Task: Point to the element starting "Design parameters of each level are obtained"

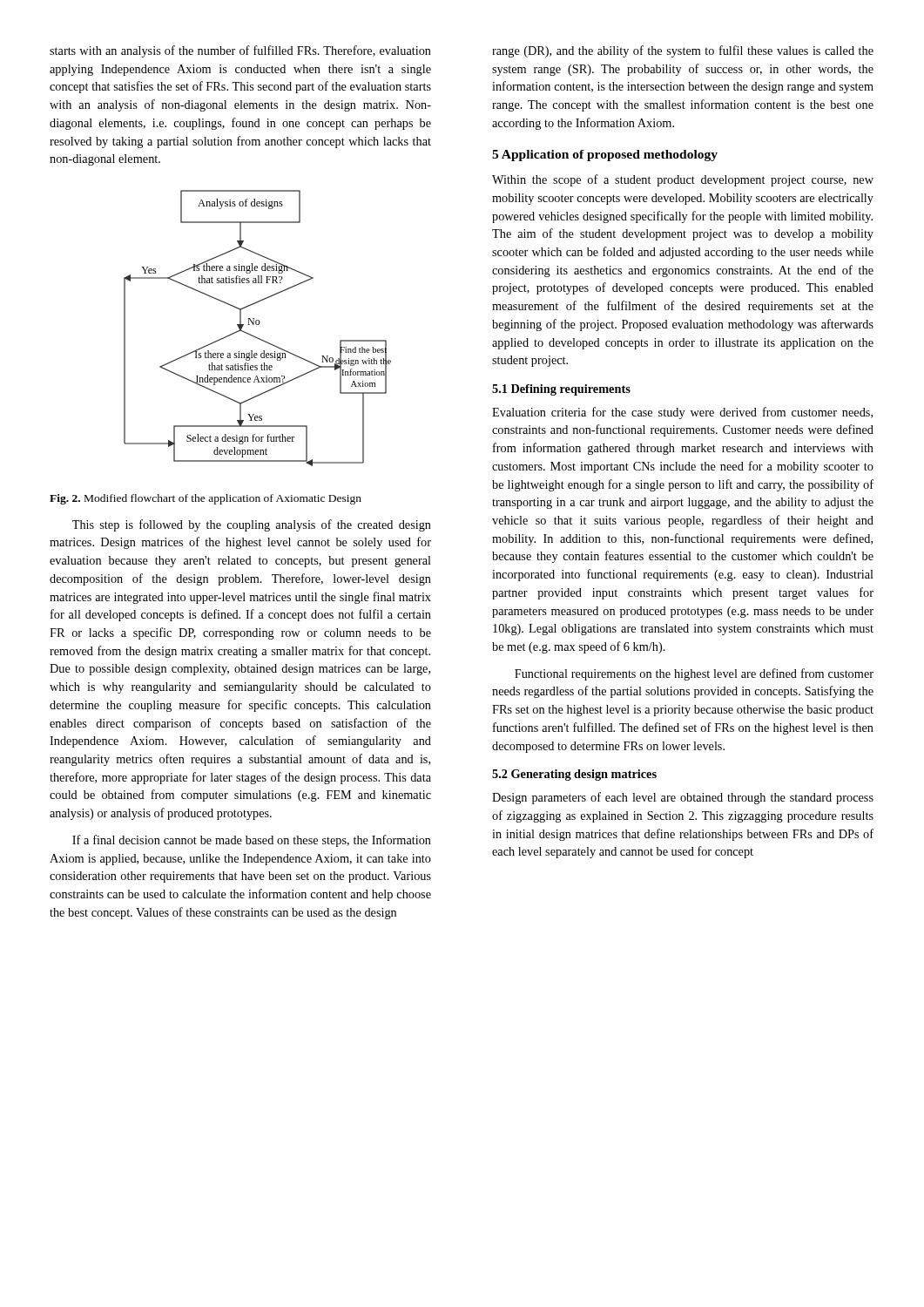Action: (x=683, y=825)
